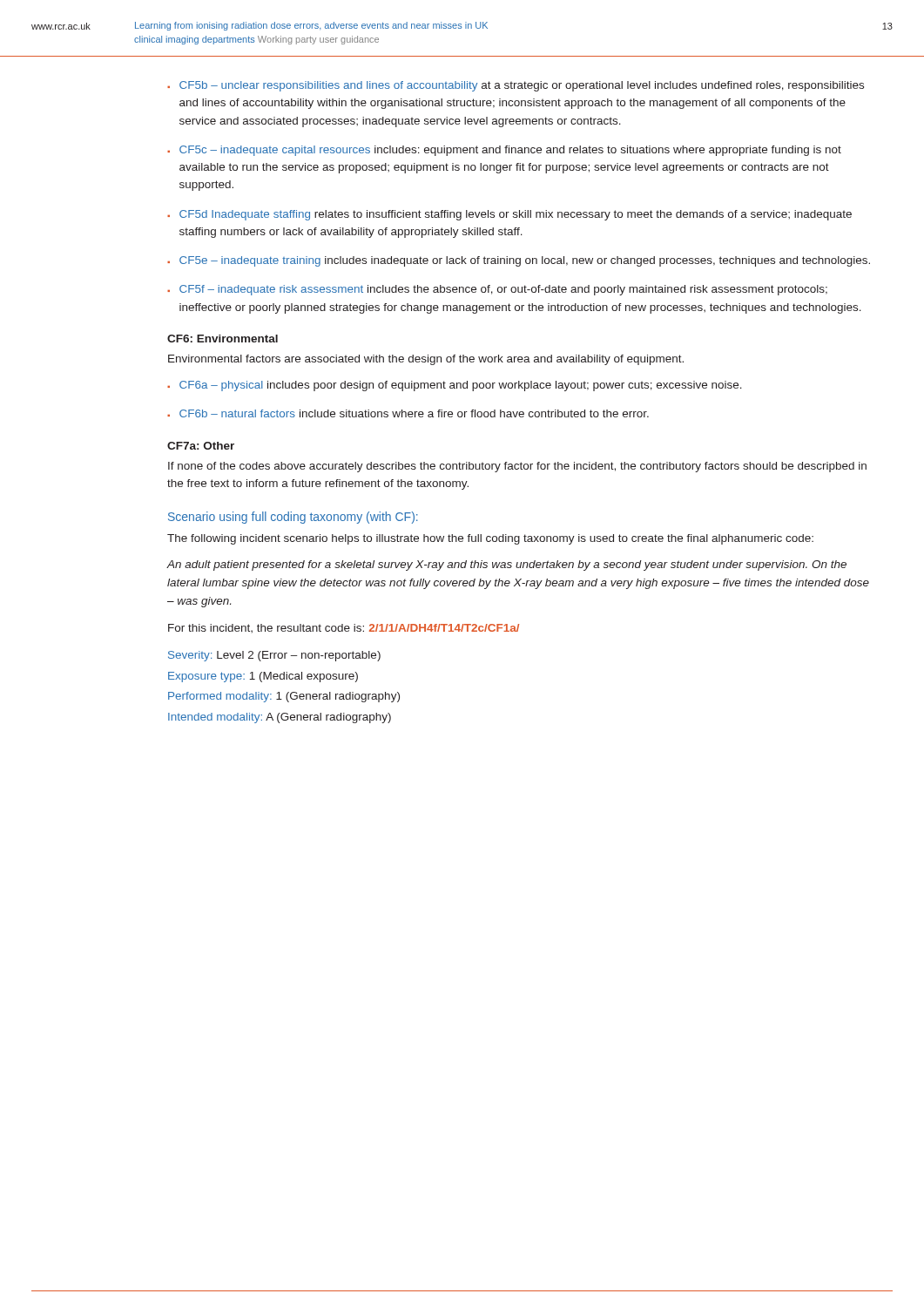Select the text block with the text "Environmental factors are associated with"
The height and width of the screenshot is (1307, 924).
point(426,358)
